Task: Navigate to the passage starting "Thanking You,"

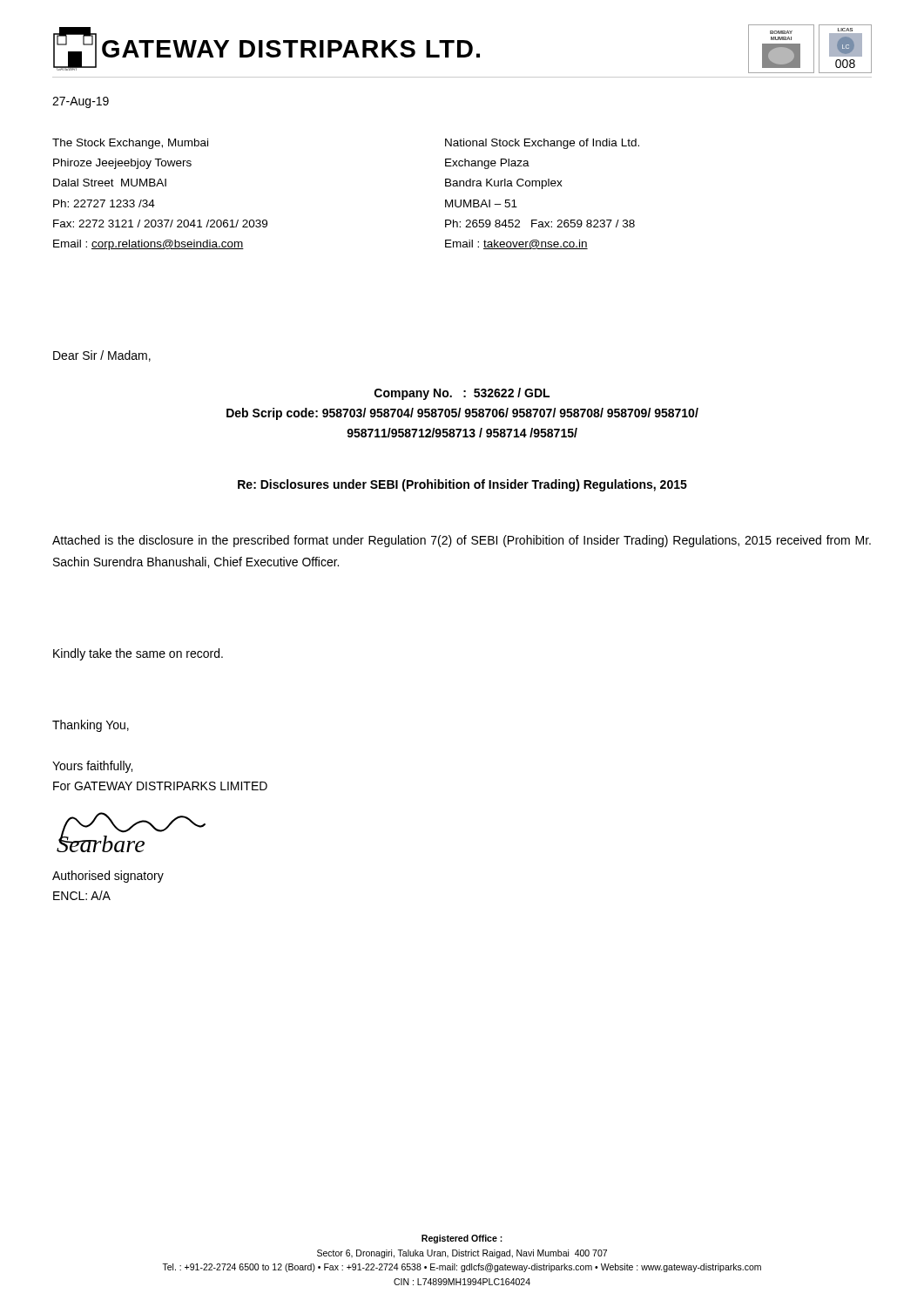Action: [x=91, y=725]
